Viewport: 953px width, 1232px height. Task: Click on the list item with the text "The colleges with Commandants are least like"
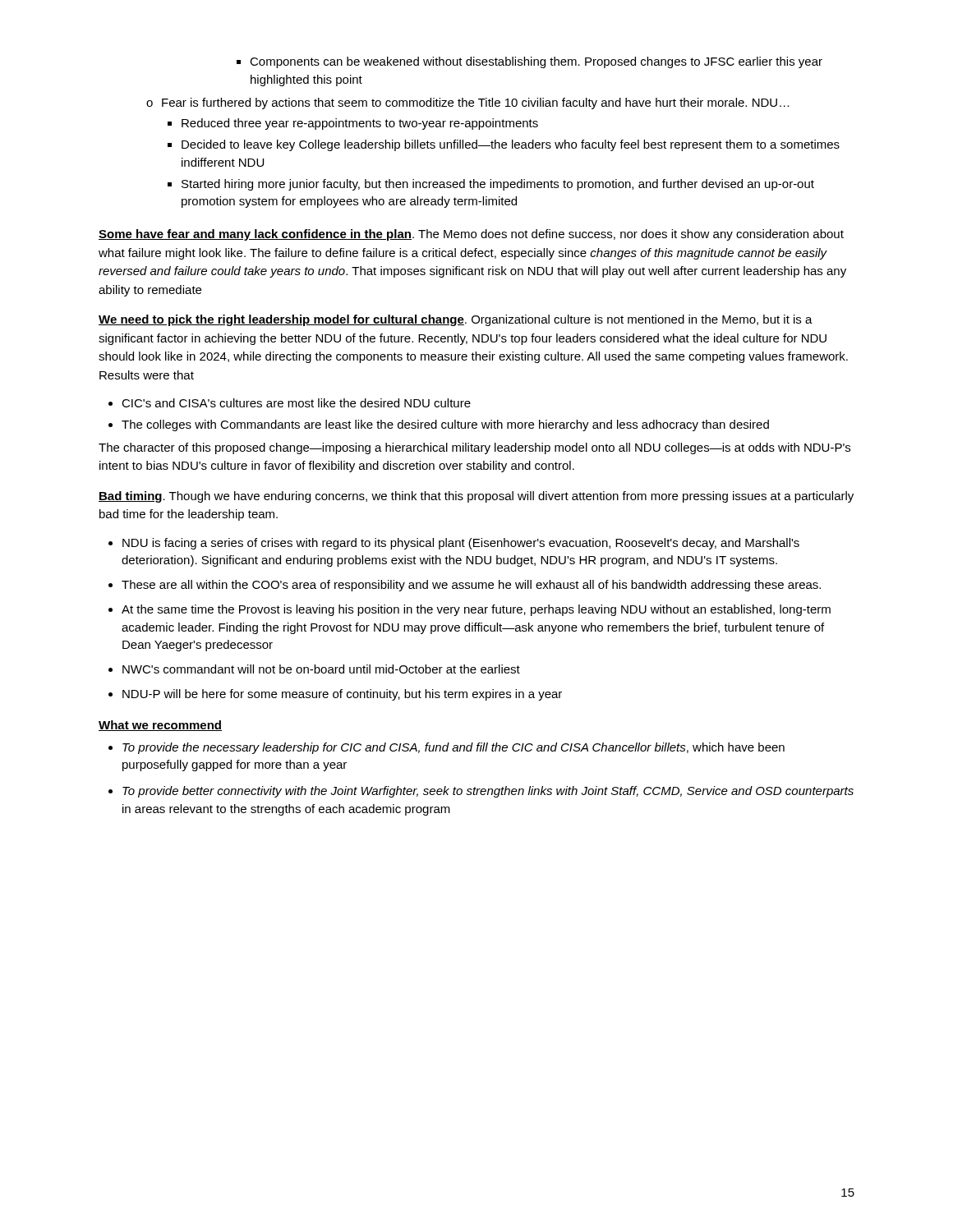[x=446, y=424]
